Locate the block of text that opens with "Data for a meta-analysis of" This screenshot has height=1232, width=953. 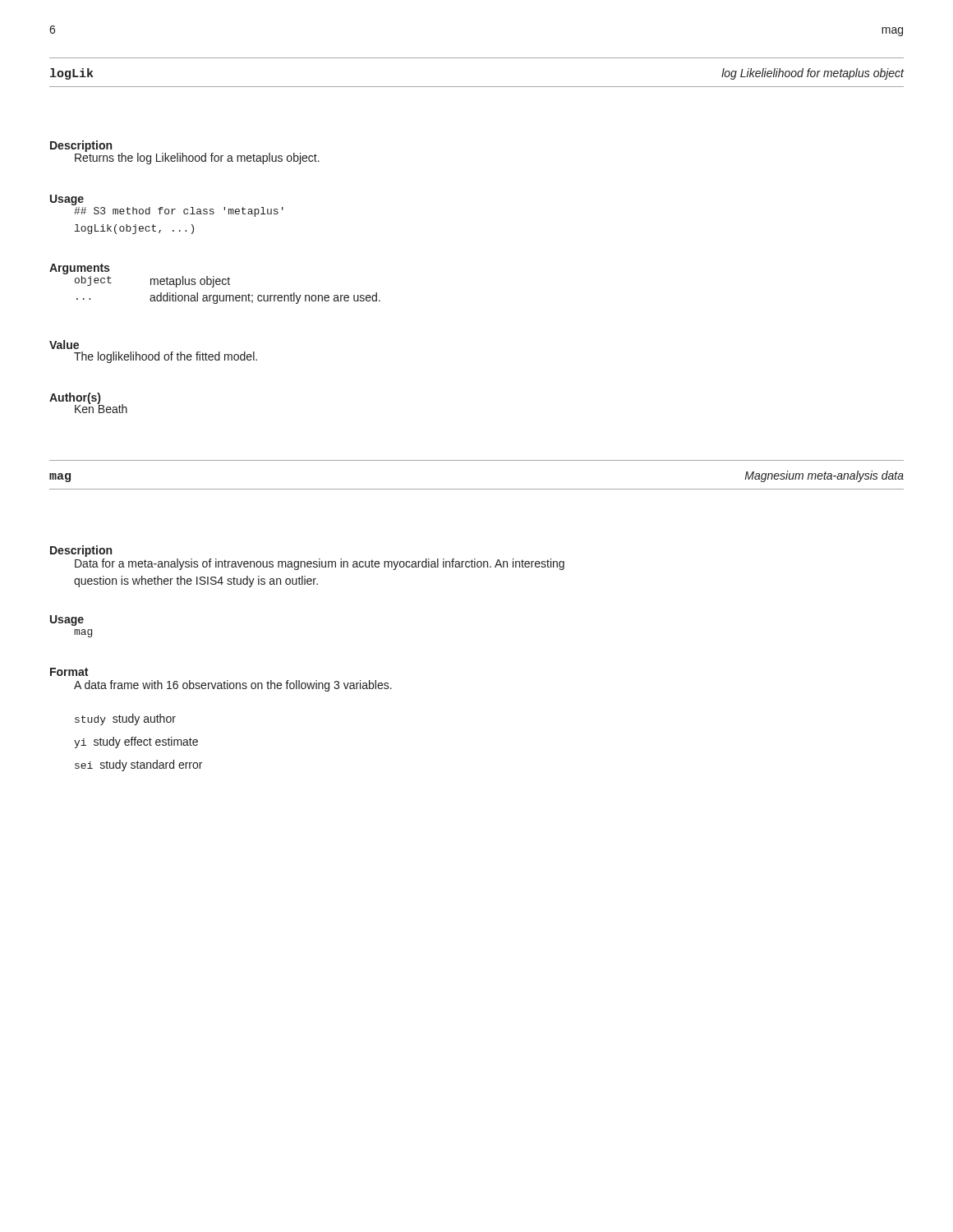(489, 573)
